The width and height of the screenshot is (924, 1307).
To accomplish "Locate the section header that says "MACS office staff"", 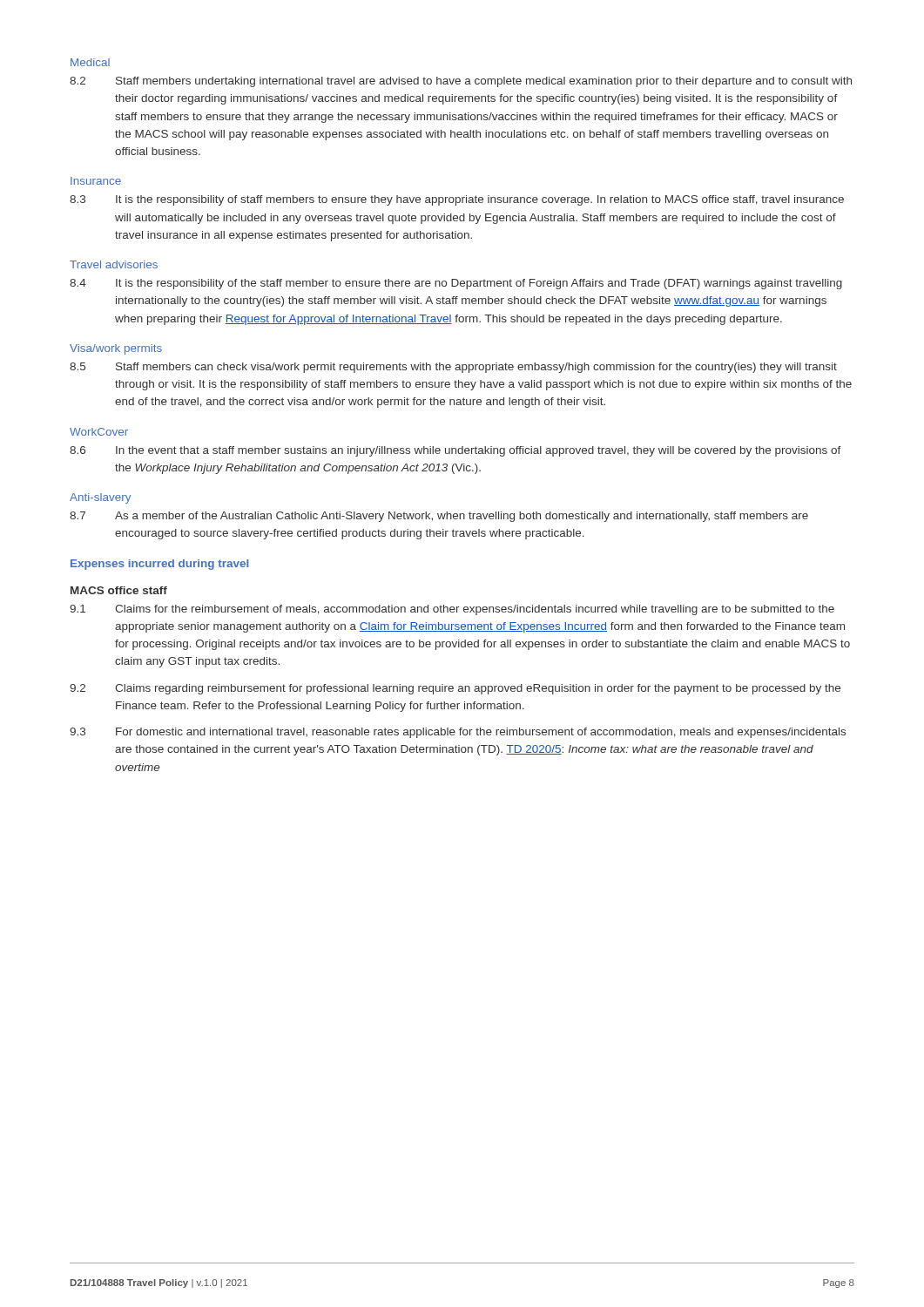I will [118, 590].
